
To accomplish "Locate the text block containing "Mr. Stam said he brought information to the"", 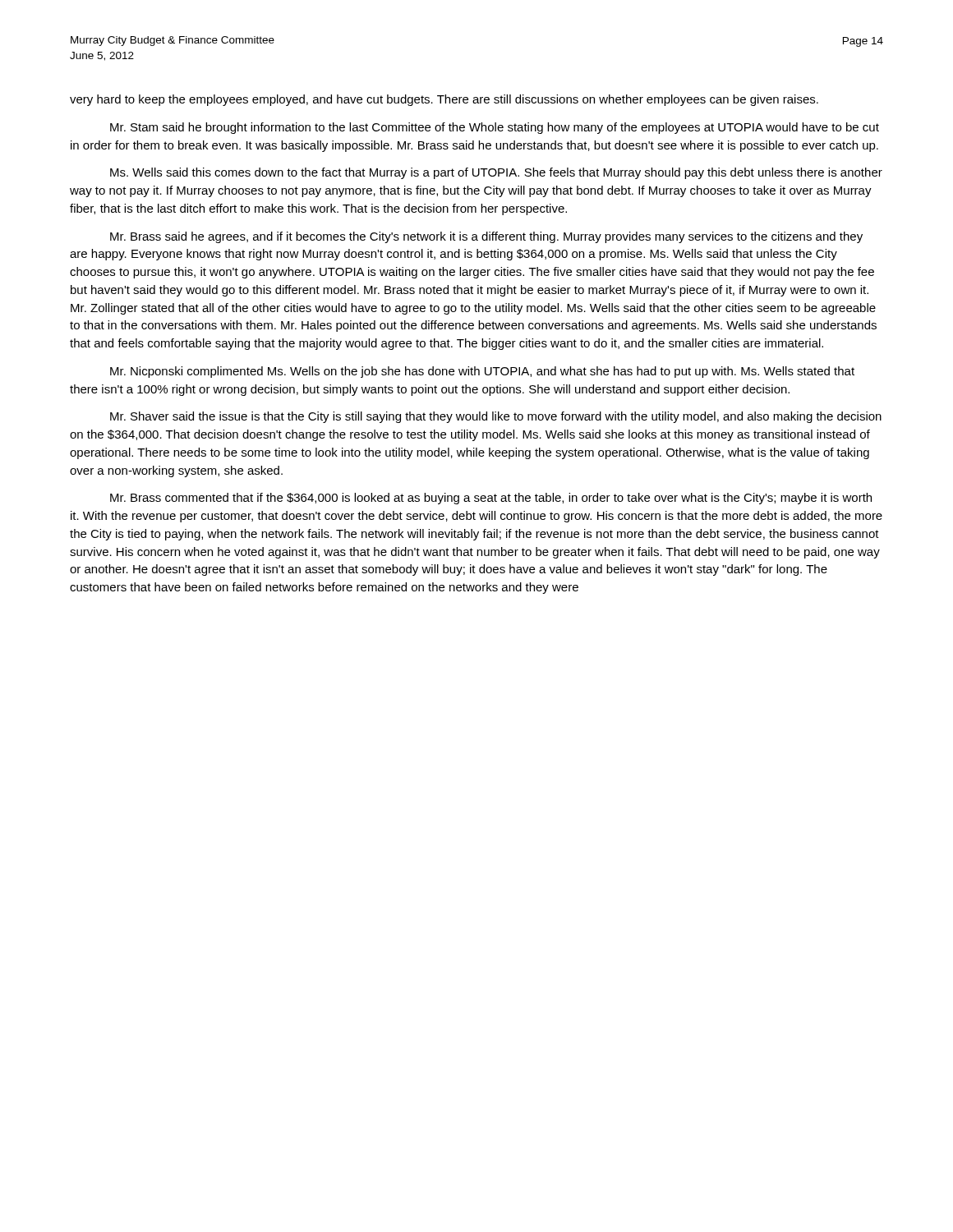I will pyautogui.click(x=476, y=136).
